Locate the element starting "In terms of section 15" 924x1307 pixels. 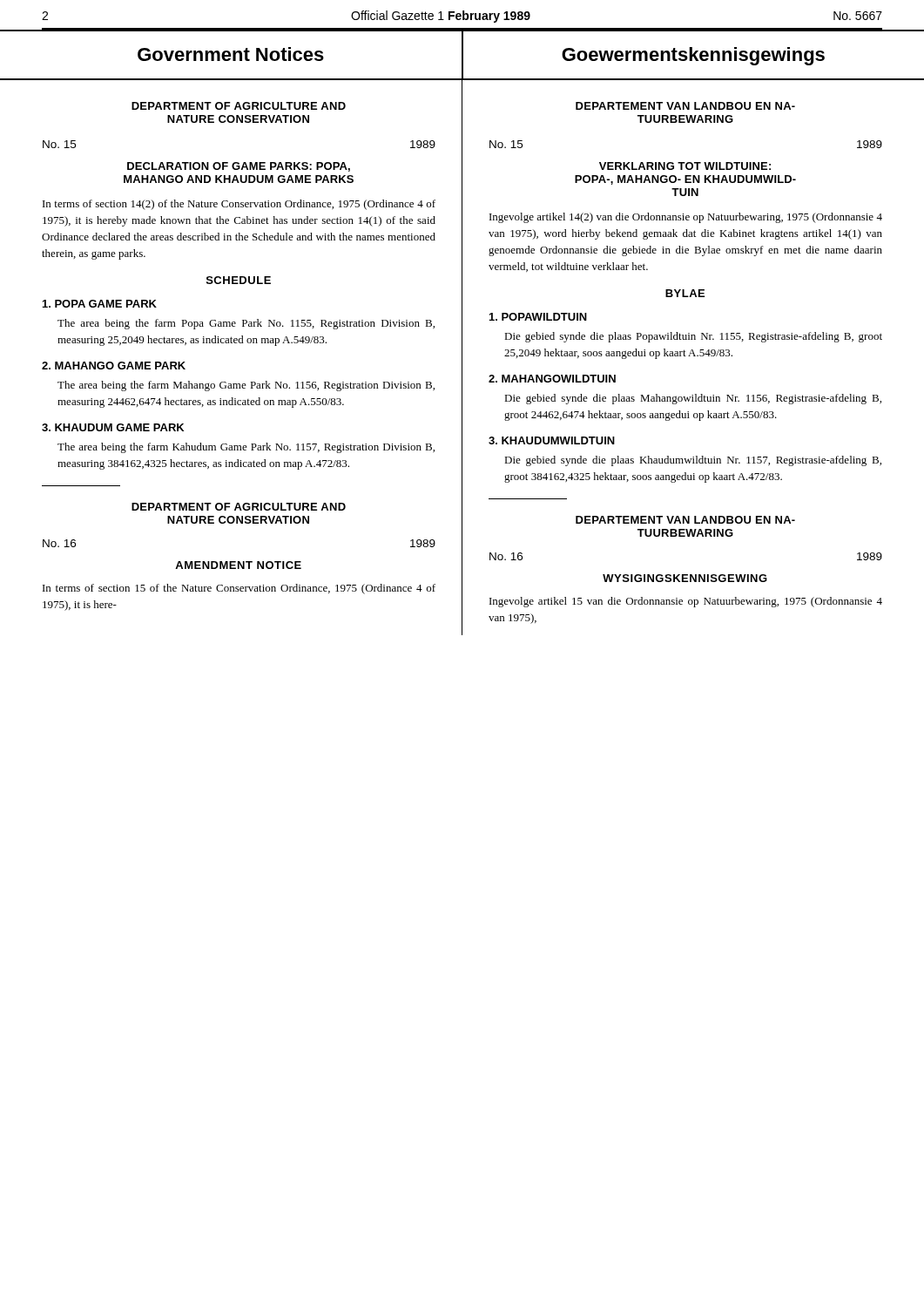pos(239,596)
